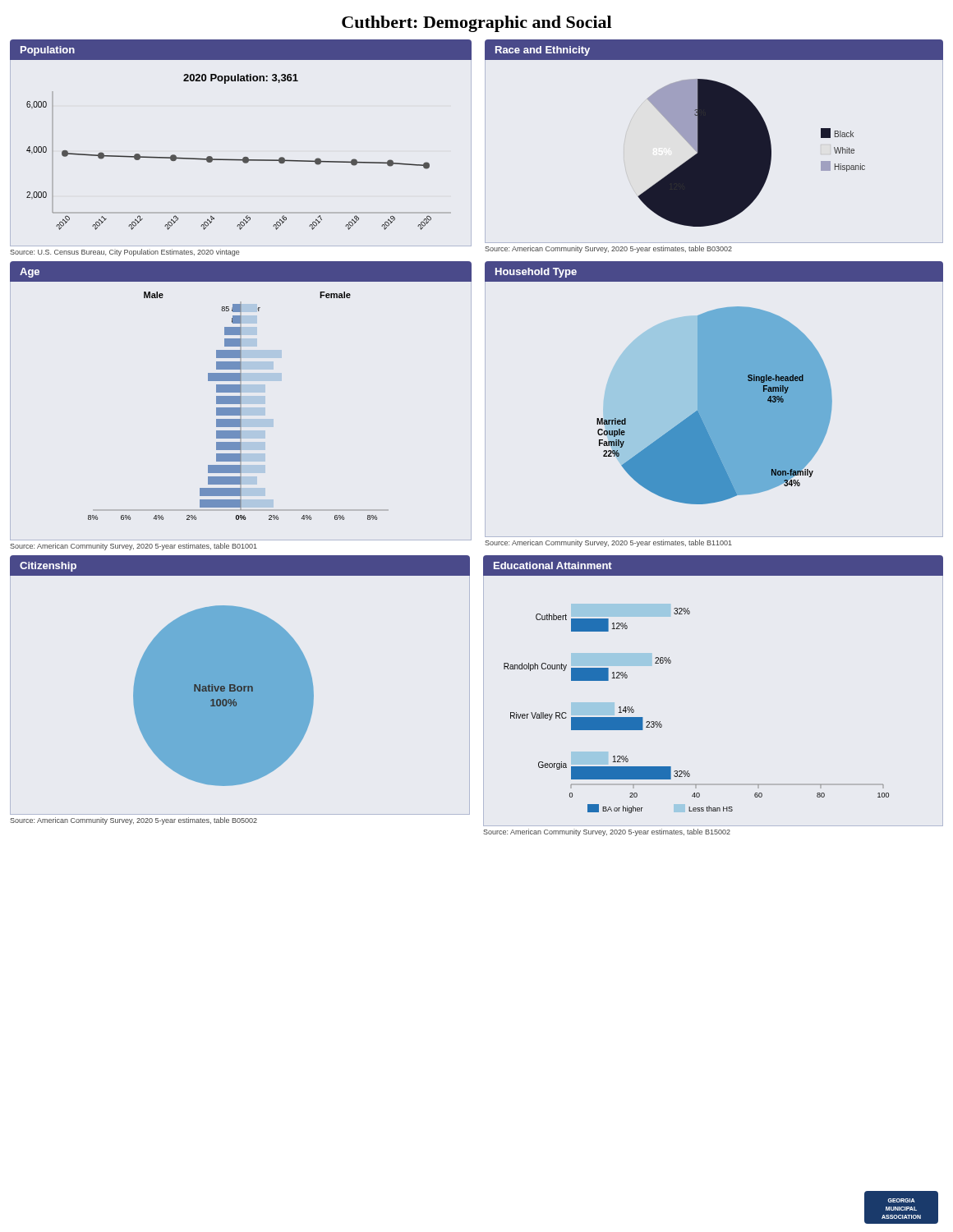Locate the passage starting "Race and Ethnicity"
This screenshot has height=1232, width=953.
point(542,50)
